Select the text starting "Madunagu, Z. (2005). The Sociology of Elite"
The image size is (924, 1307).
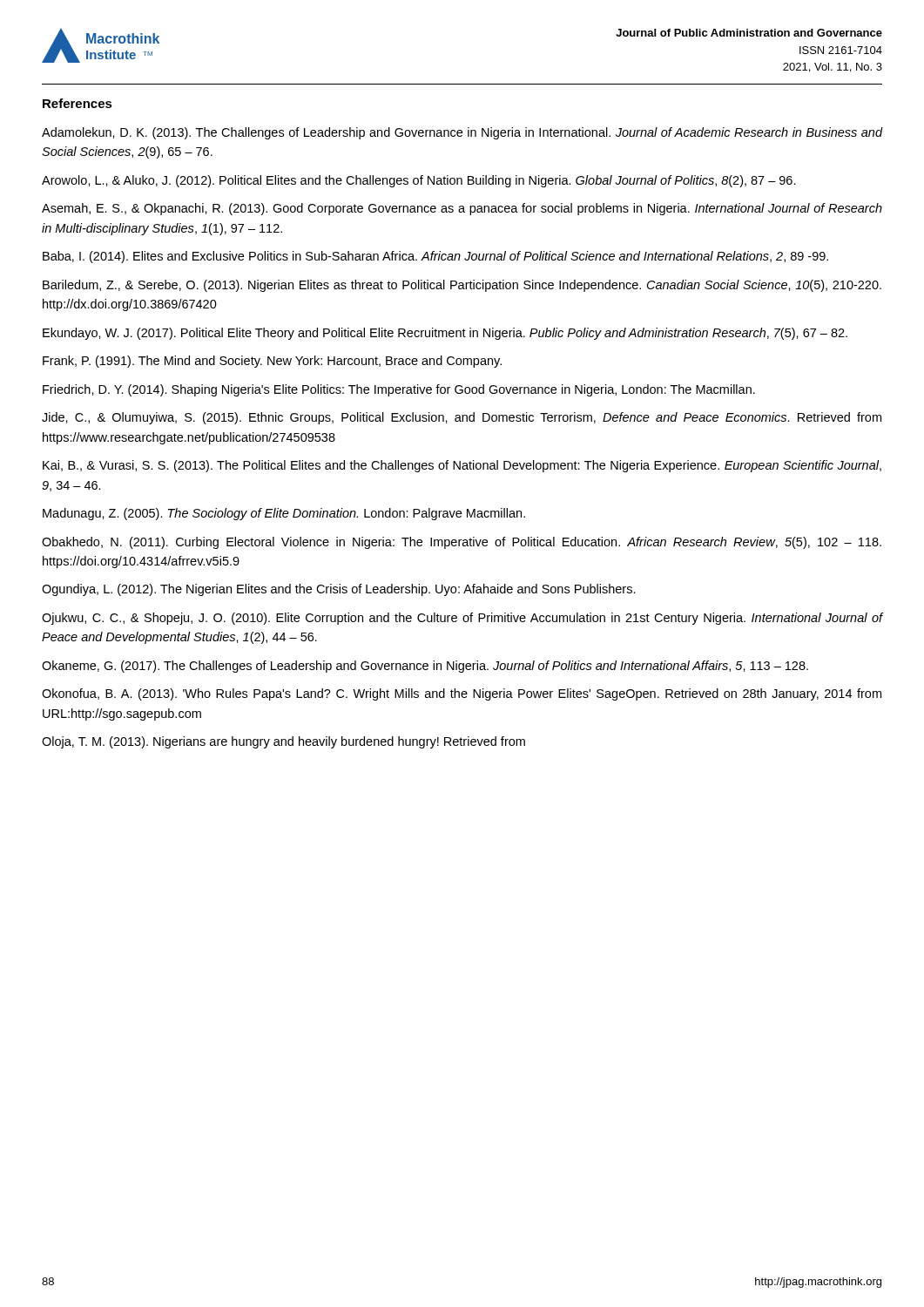point(284,513)
